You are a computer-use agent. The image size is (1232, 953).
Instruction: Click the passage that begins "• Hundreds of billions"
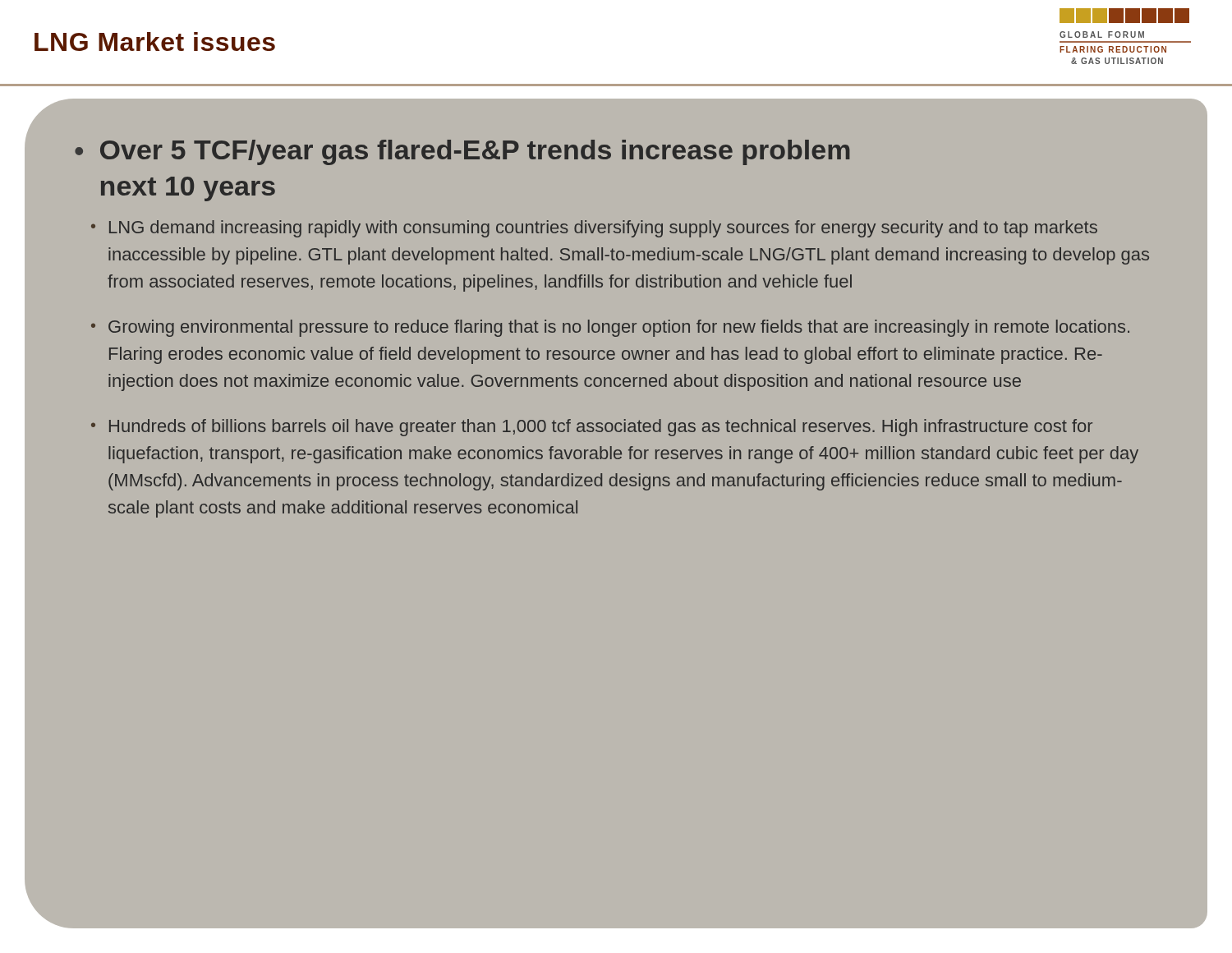point(624,467)
